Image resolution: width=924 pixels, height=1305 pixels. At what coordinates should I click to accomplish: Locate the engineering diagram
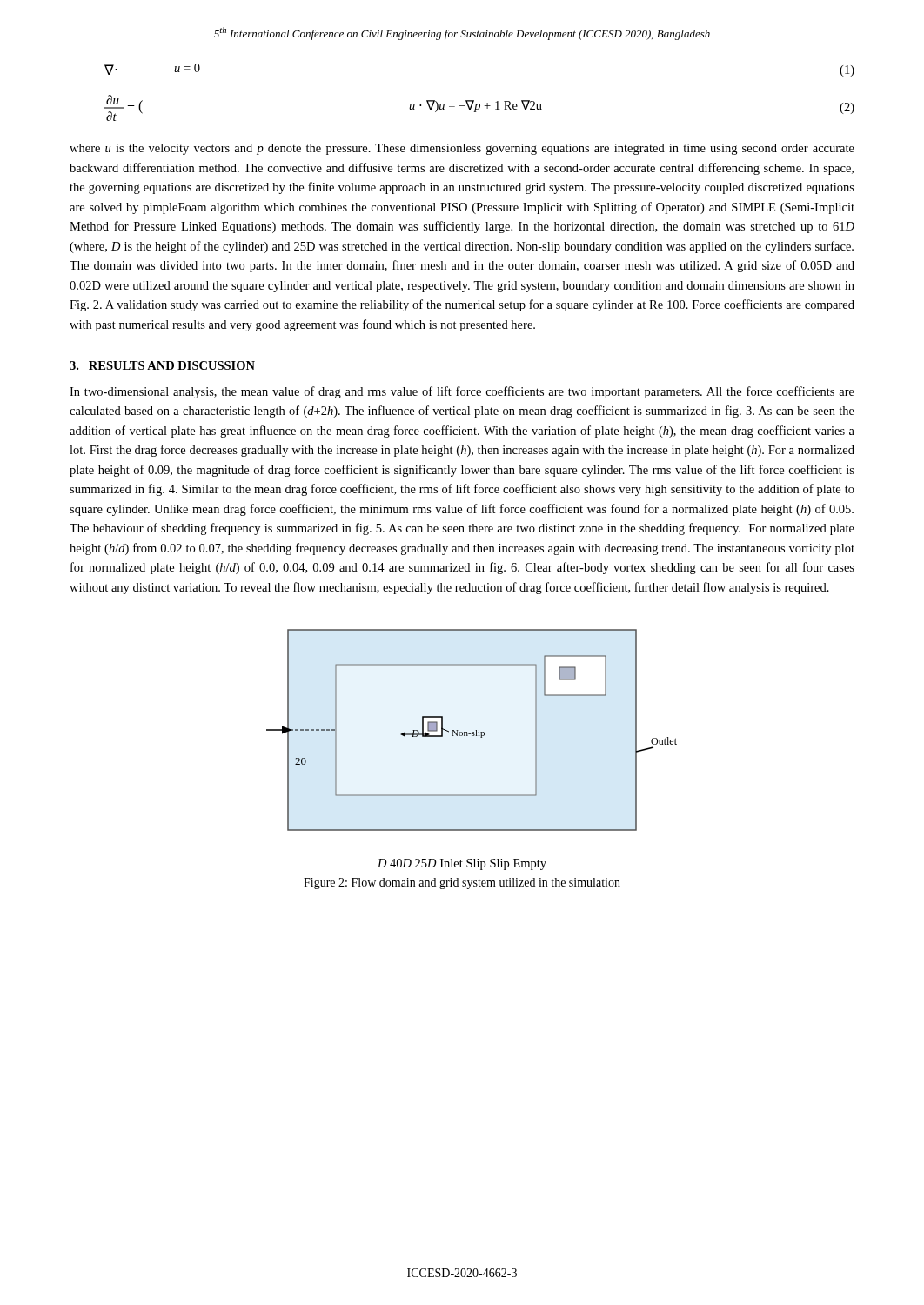pos(462,742)
